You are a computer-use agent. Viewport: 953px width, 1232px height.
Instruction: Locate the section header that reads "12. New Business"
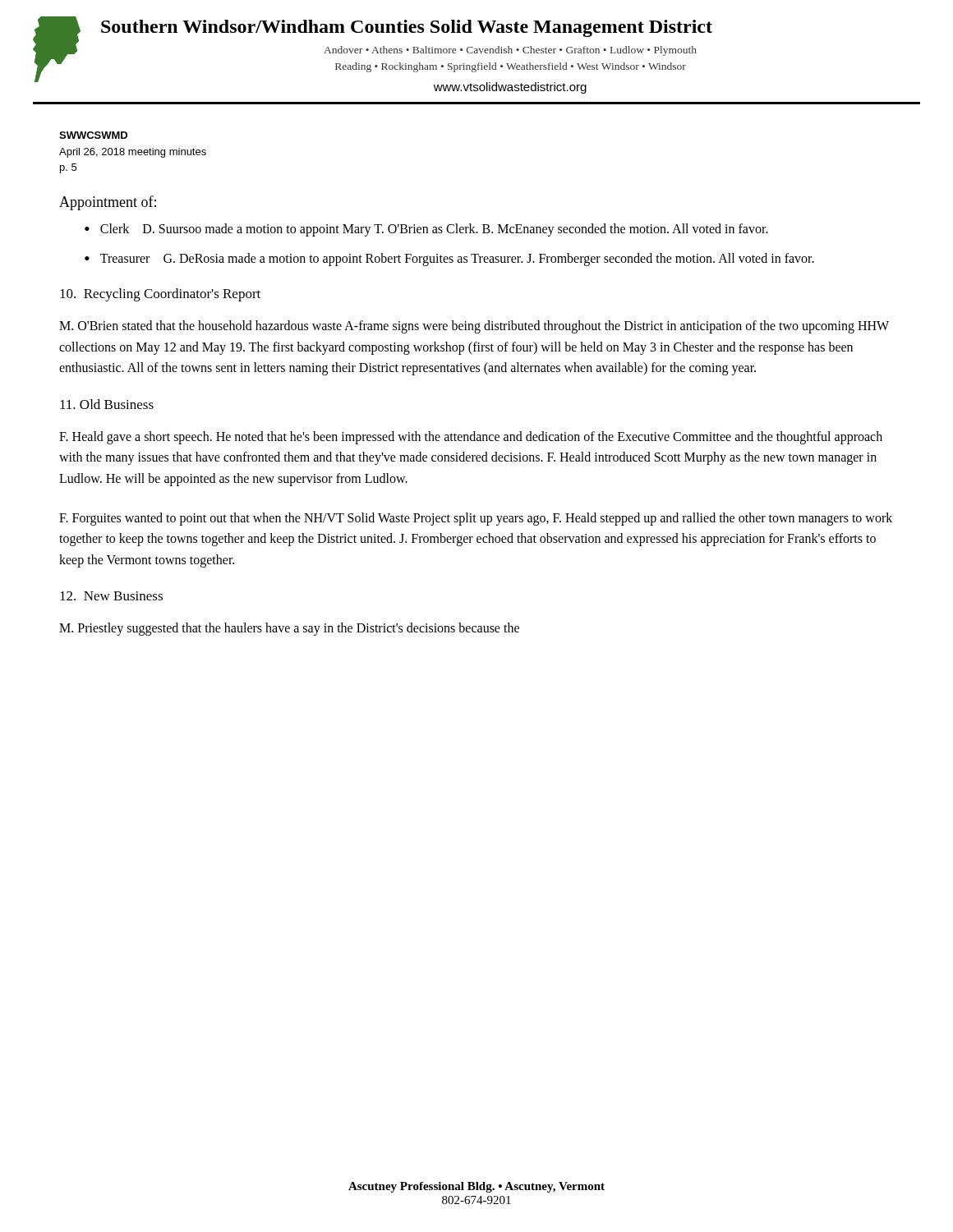(111, 596)
